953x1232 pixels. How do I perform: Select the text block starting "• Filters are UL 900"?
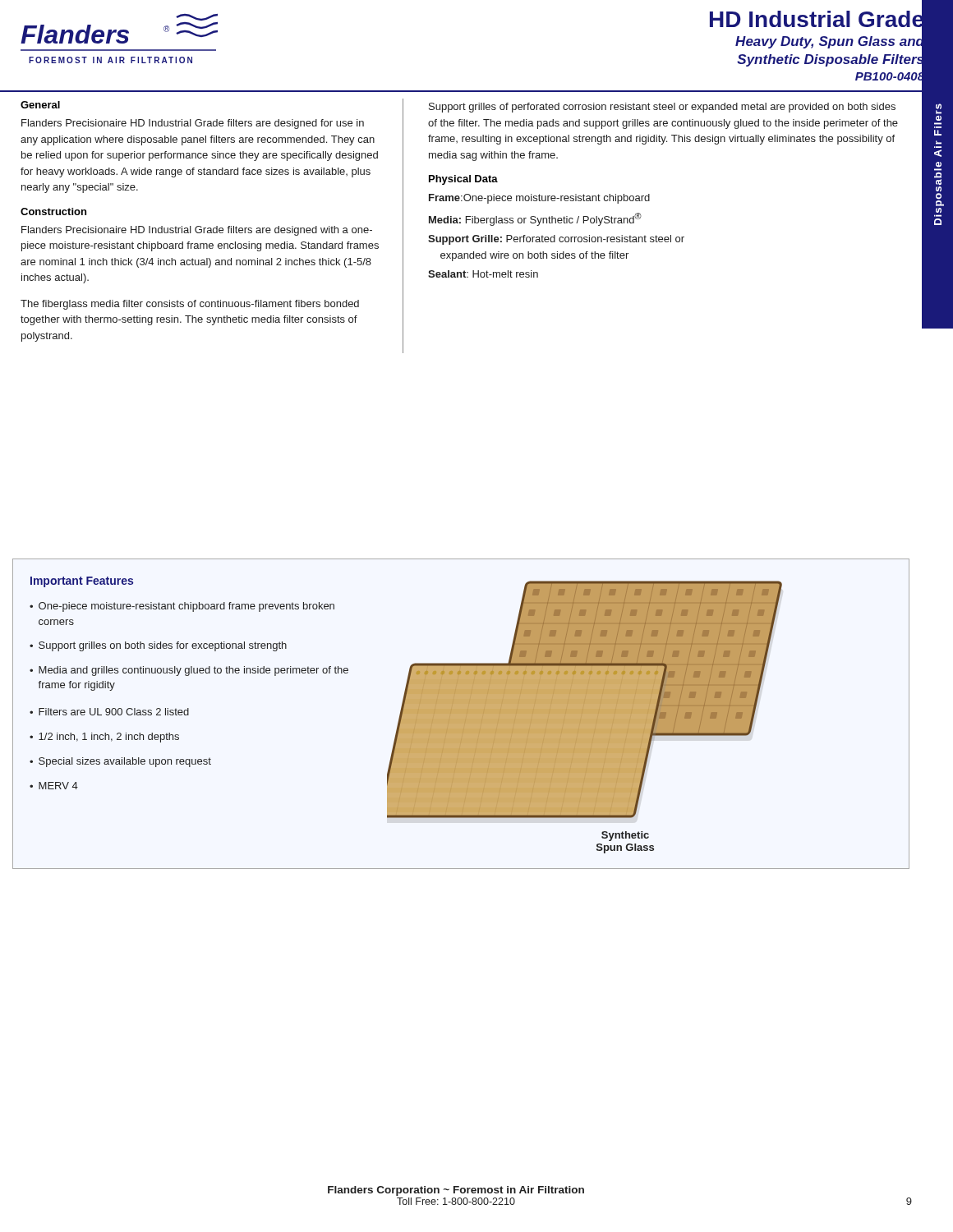[109, 713]
